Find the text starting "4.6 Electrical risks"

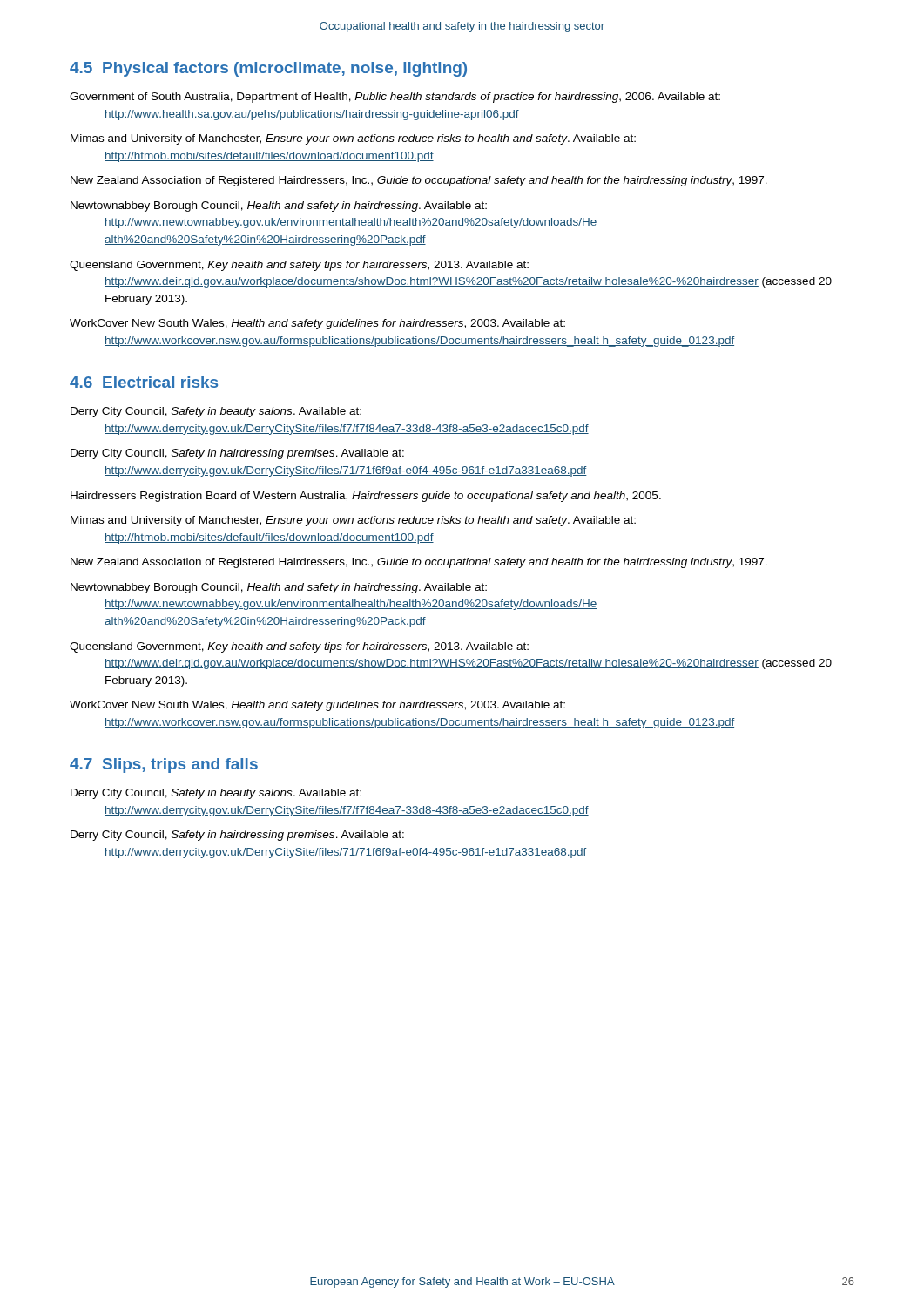pyautogui.click(x=144, y=382)
